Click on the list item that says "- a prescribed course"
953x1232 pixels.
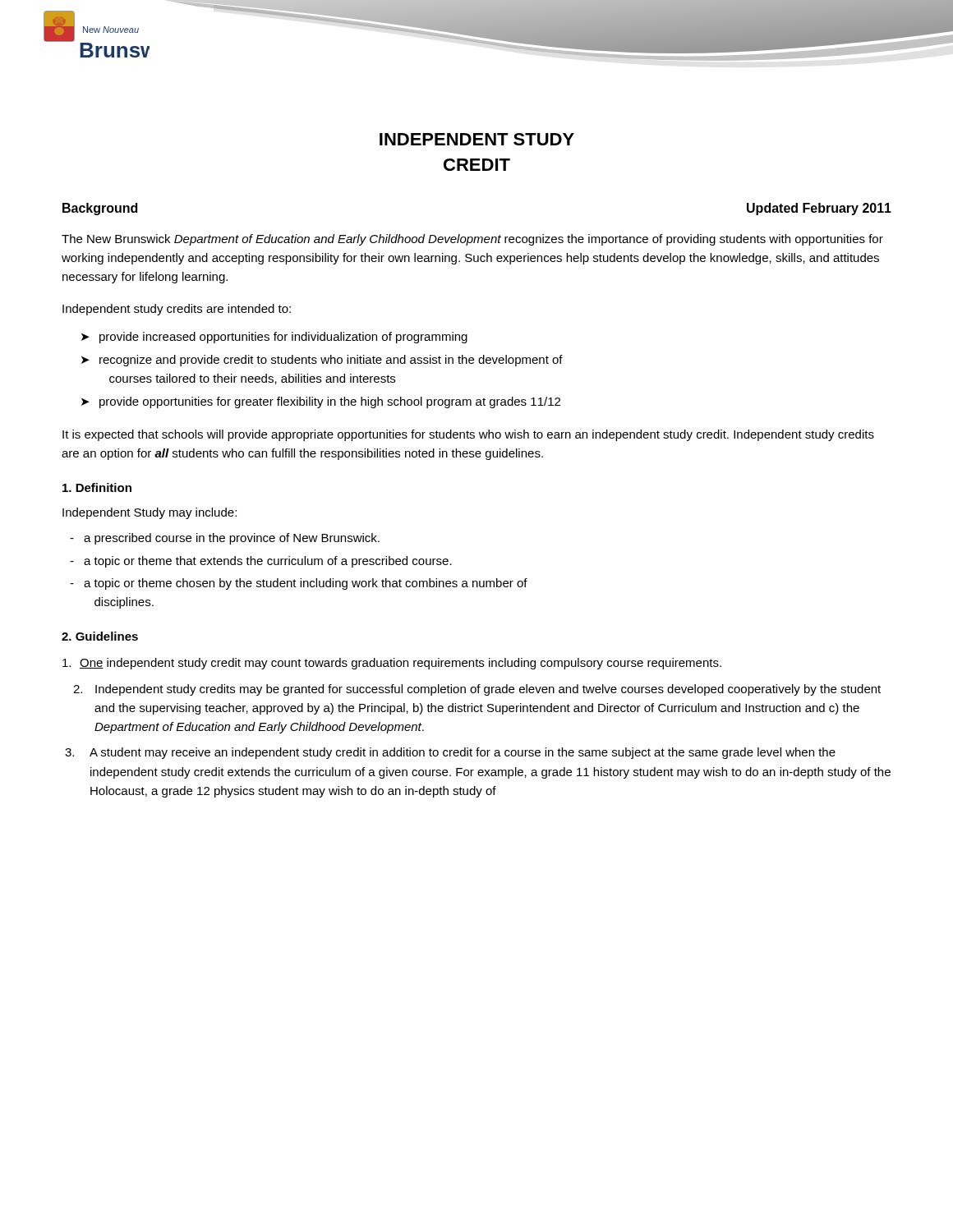point(225,538)
